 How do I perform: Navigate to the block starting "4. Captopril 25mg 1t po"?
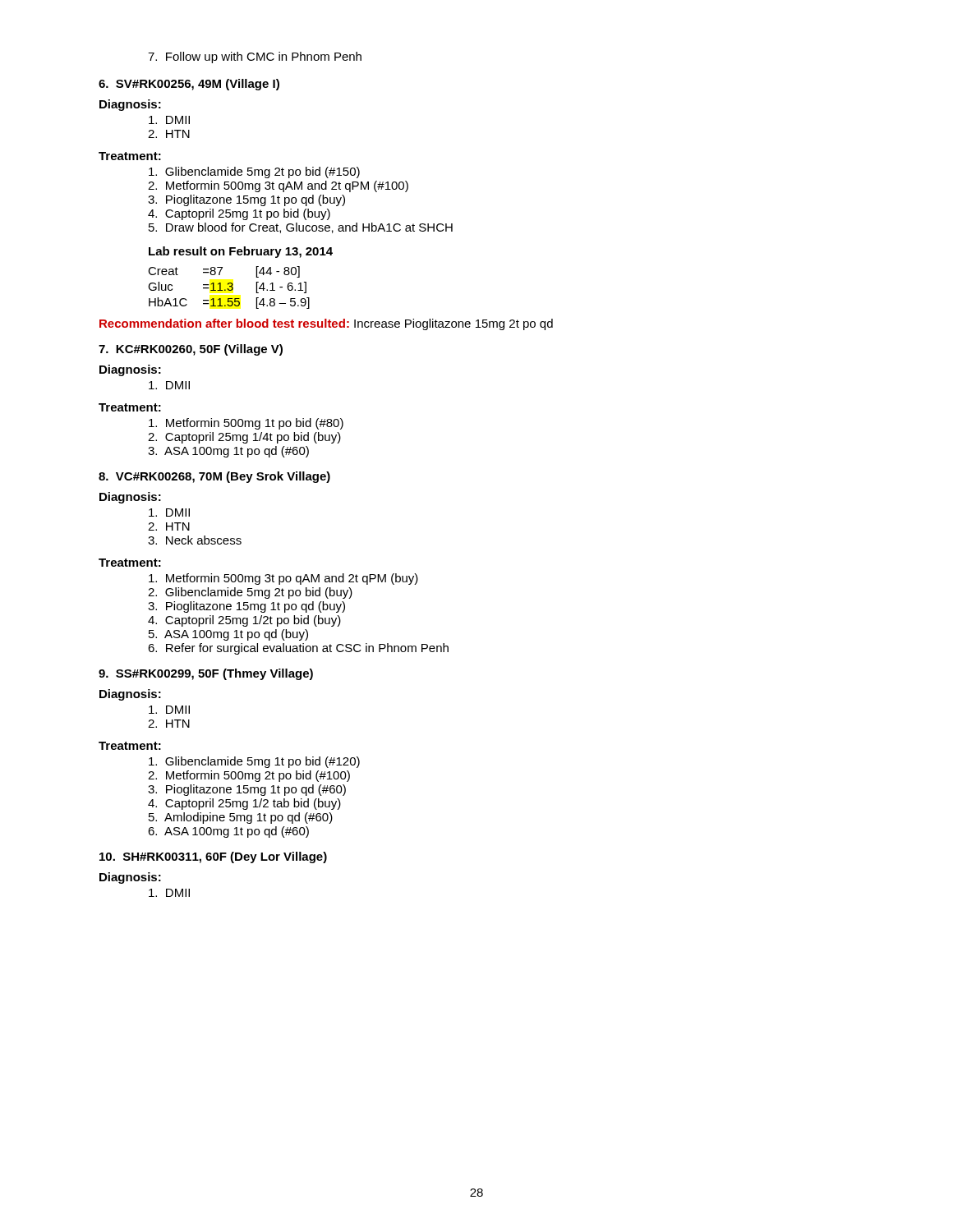pos(239,213)
